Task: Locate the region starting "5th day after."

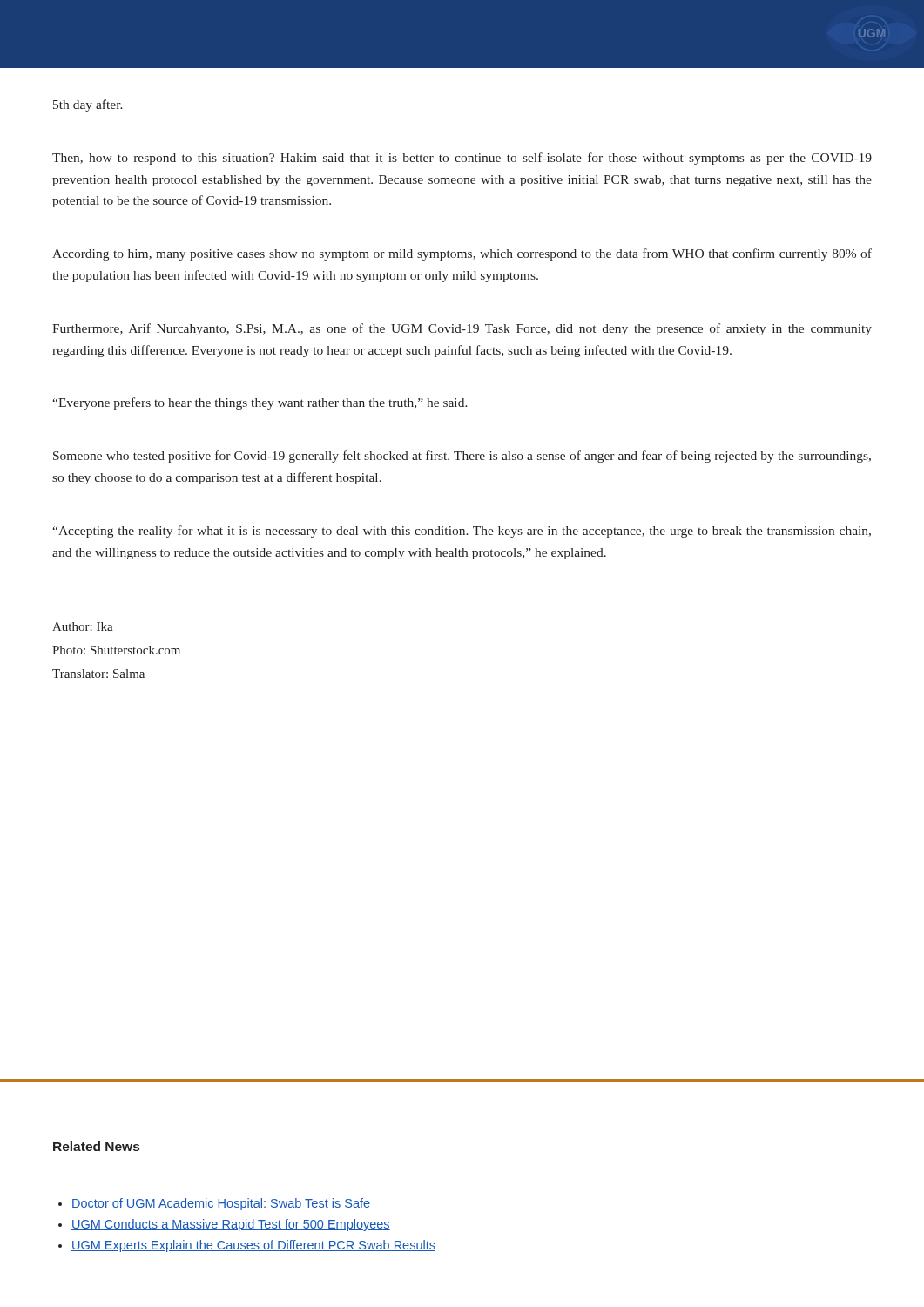Action: pos(88,104)
